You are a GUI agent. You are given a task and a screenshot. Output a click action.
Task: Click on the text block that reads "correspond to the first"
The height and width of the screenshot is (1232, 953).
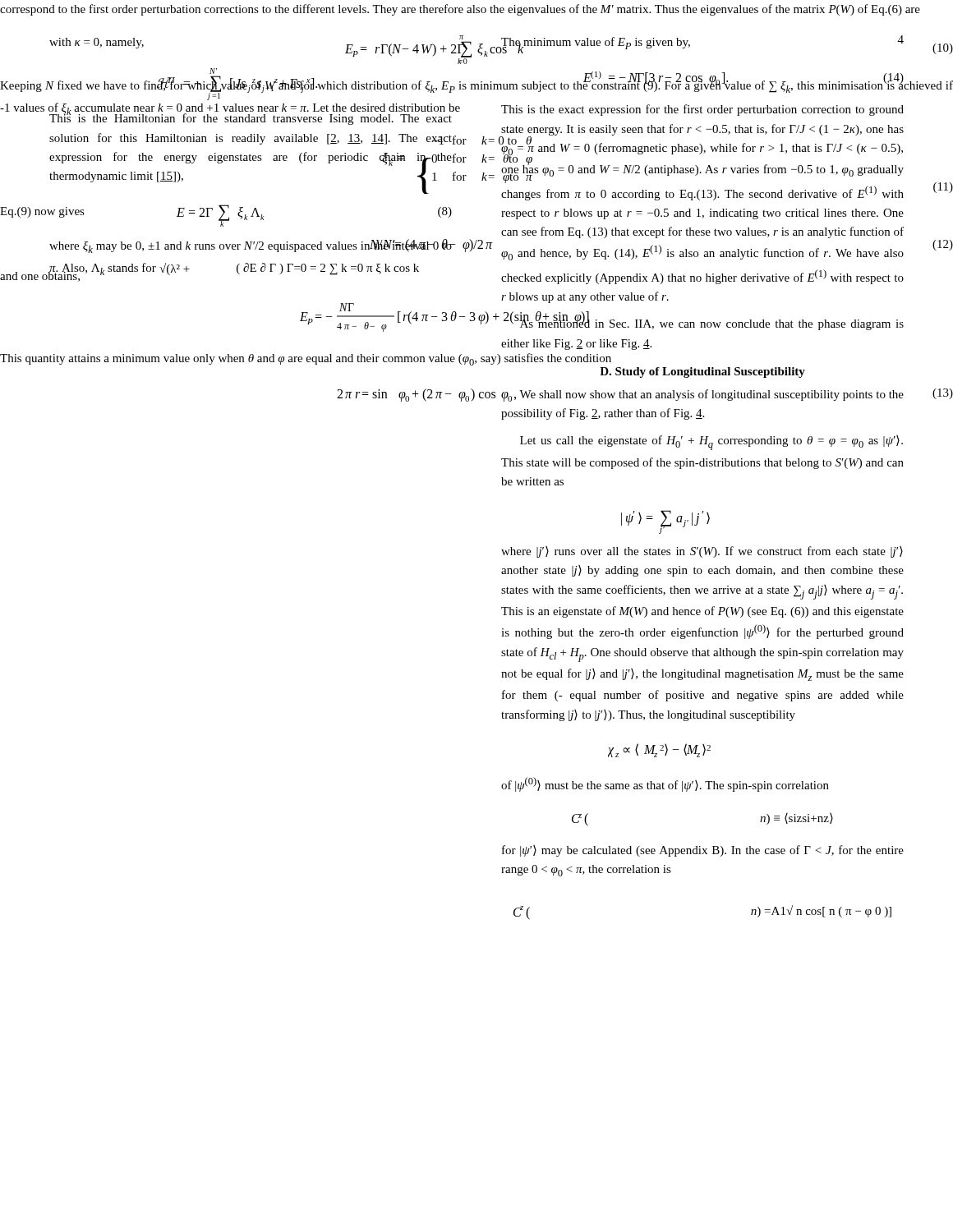point(476,10)
